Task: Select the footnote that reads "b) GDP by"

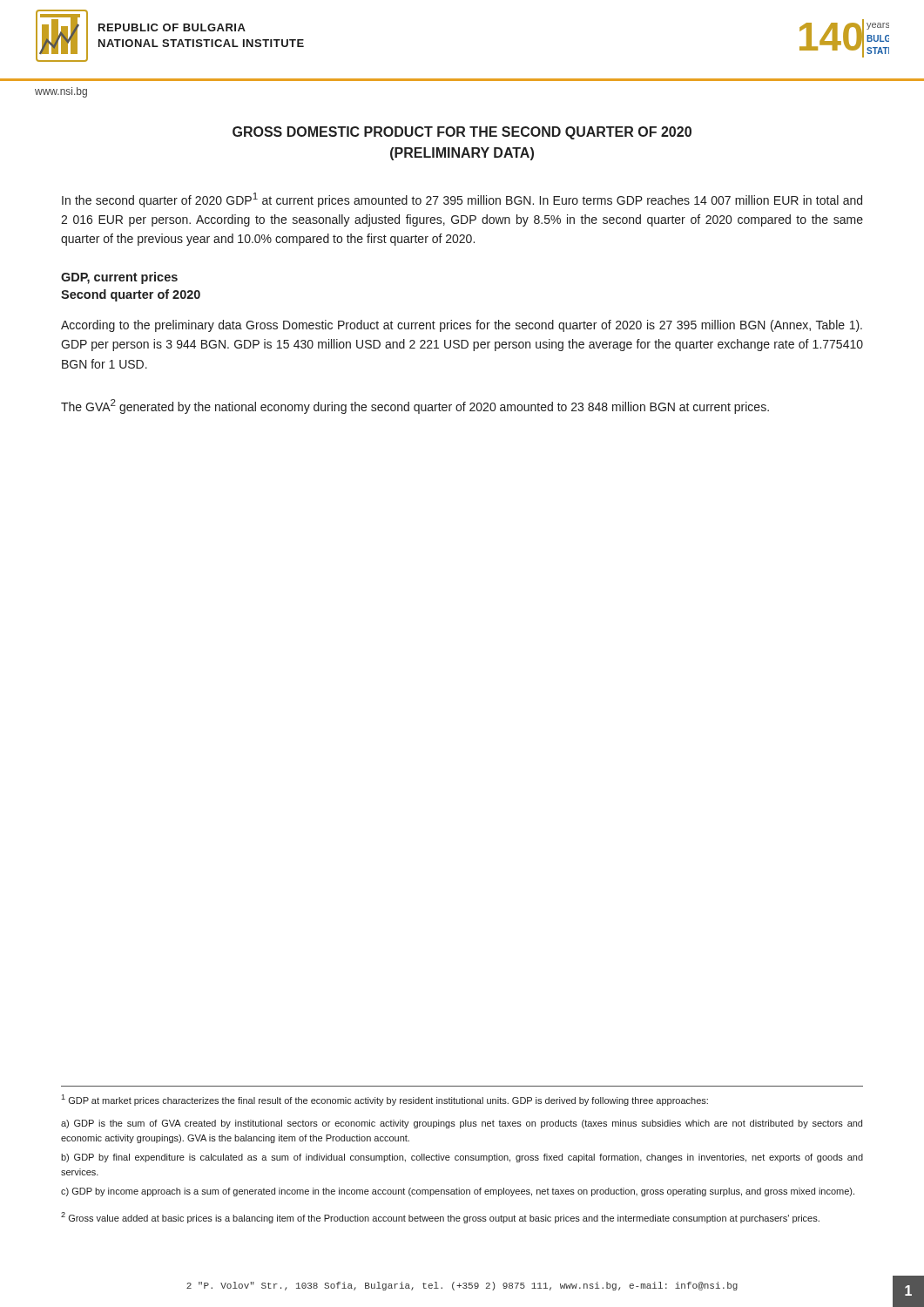Action: click(x=462, y=1165)
